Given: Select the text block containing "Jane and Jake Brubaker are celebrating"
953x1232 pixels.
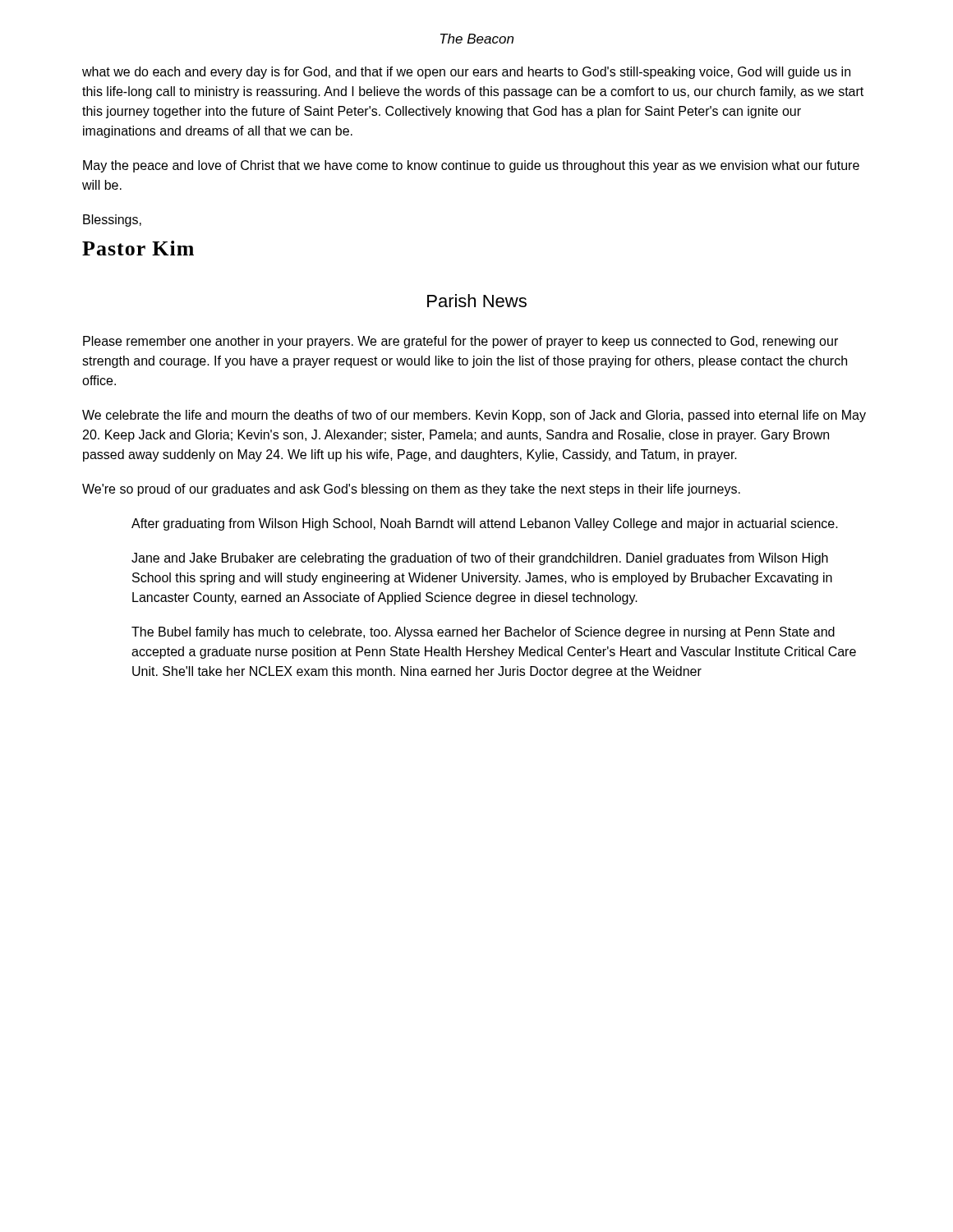Looking at the screenshot, I should [x=482, y=578].
